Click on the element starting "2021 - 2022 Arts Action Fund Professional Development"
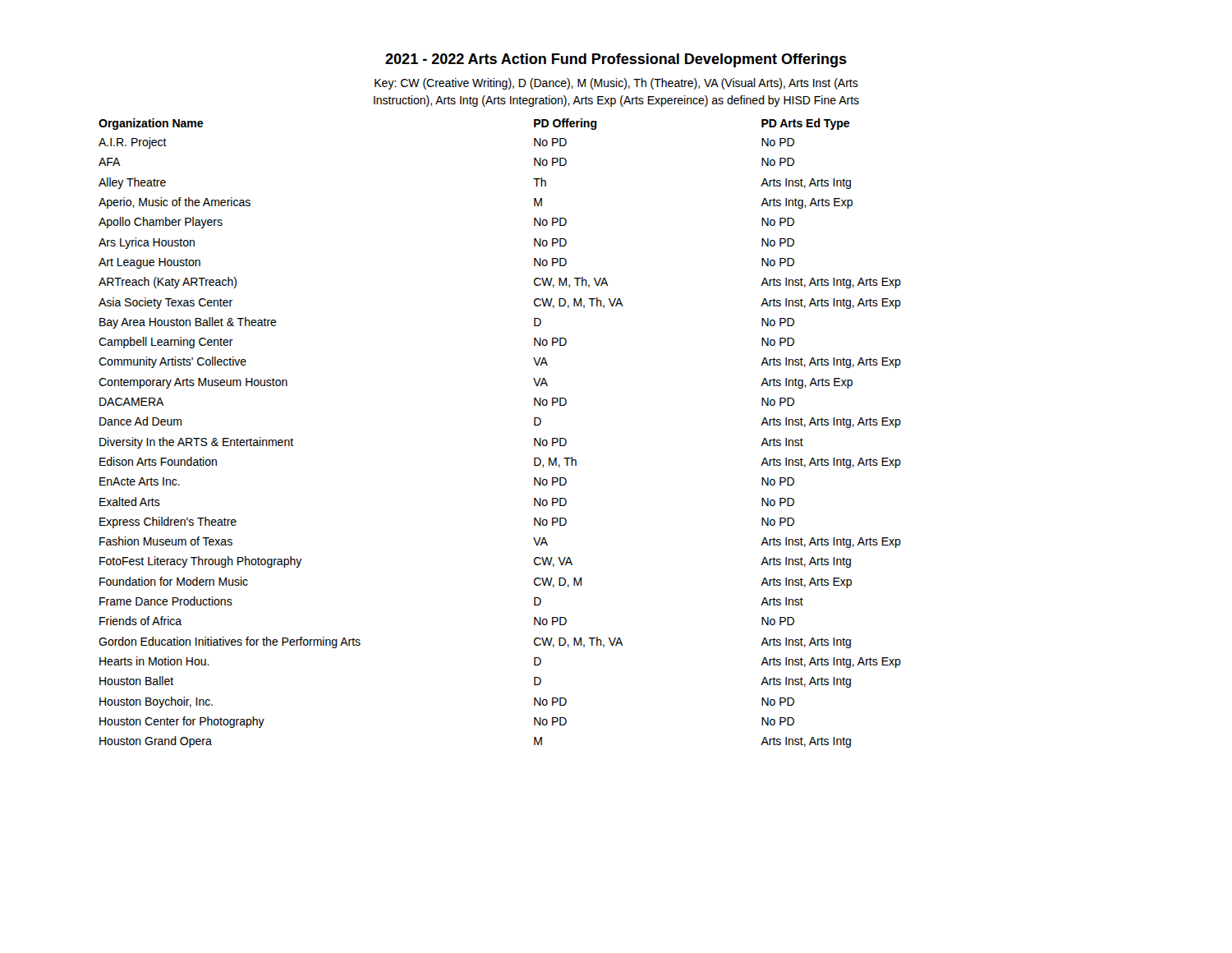This screenshot has height=953, width=1232. click(x=616, y=59)
